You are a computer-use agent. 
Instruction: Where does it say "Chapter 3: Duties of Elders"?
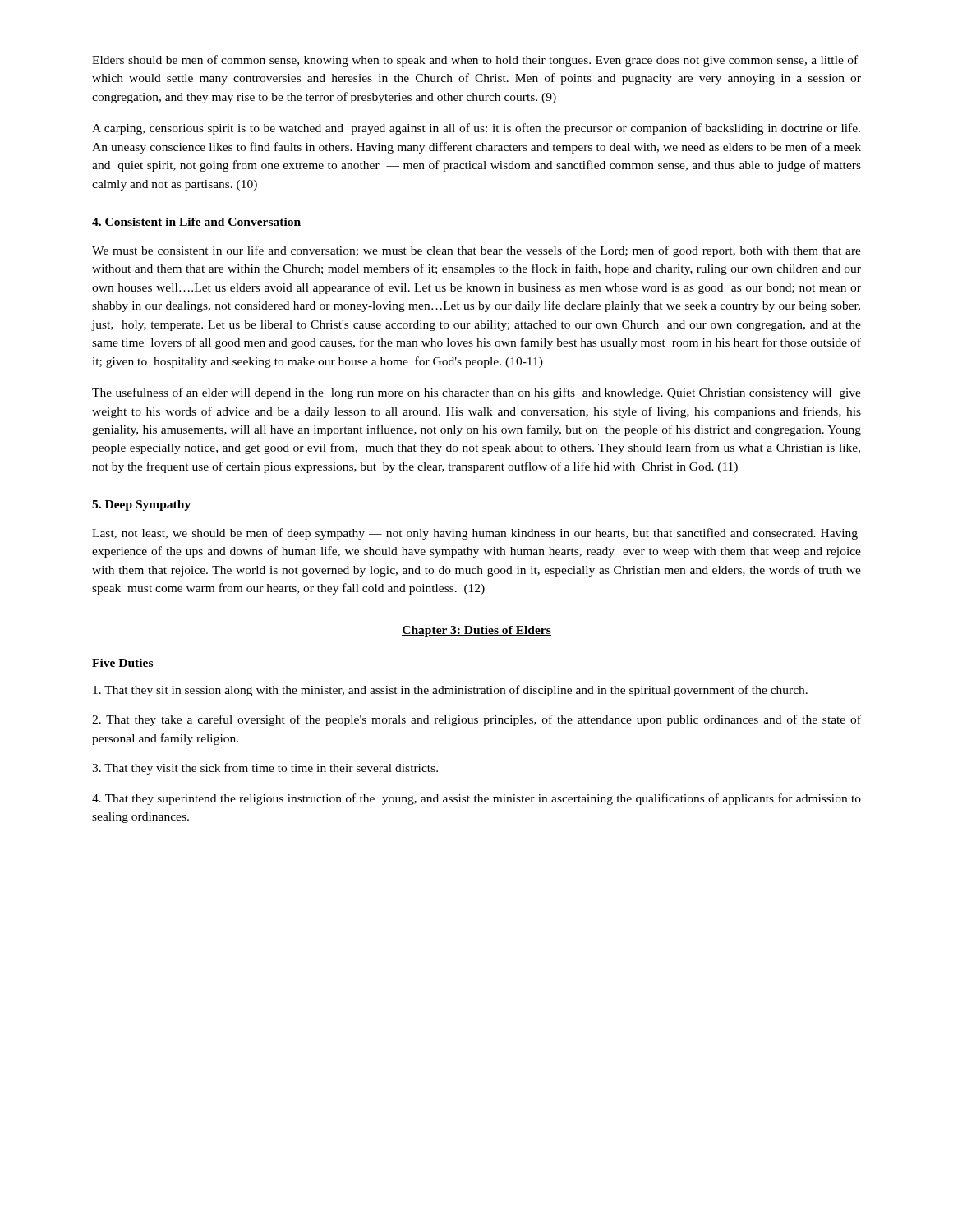476,629
